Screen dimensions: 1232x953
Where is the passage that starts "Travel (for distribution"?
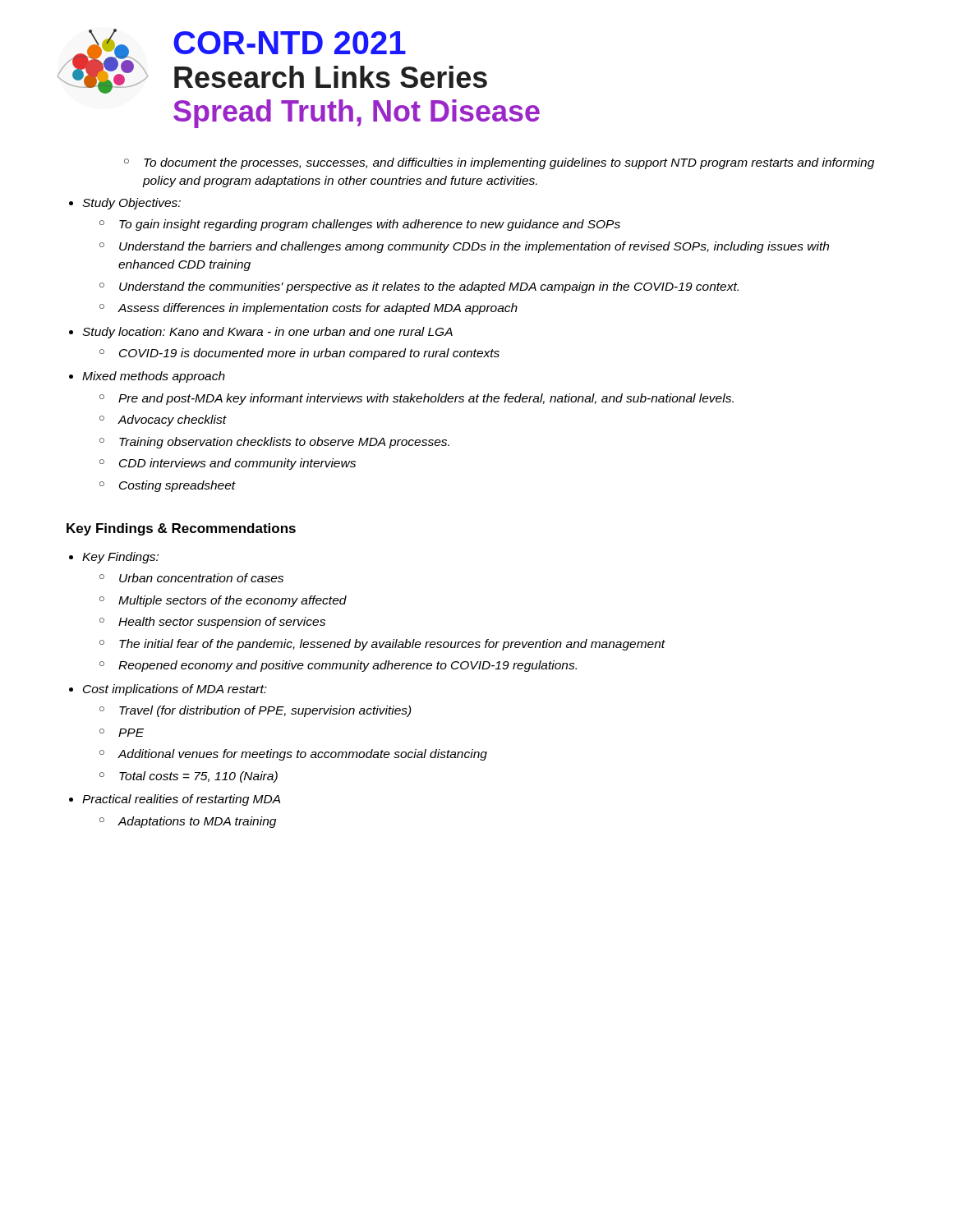[x=265, y=710]
